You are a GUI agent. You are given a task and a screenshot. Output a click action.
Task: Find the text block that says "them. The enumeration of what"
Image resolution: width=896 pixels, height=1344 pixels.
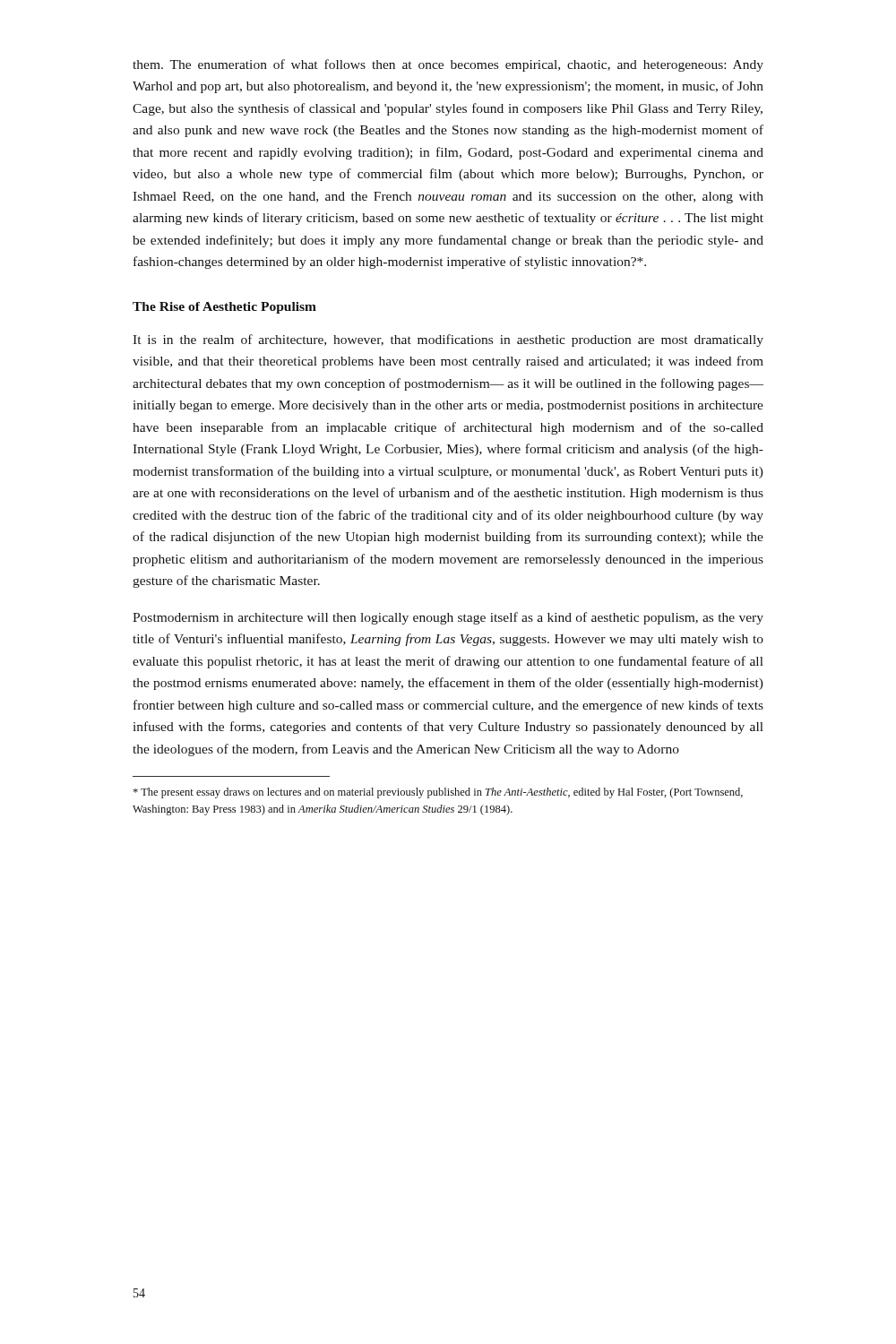coord(448,163)
